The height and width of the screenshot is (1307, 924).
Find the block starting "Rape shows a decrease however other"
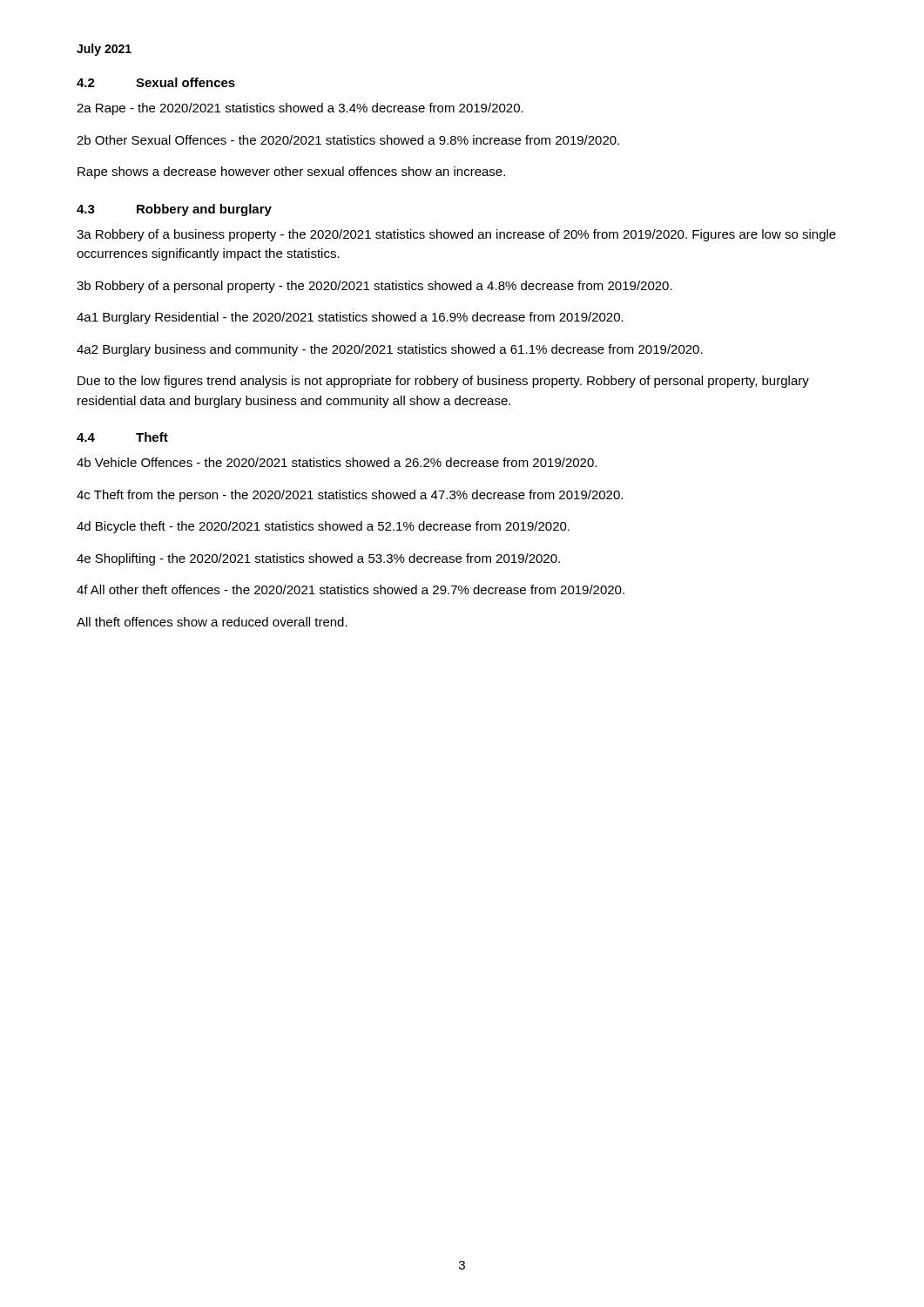[291, 171]
